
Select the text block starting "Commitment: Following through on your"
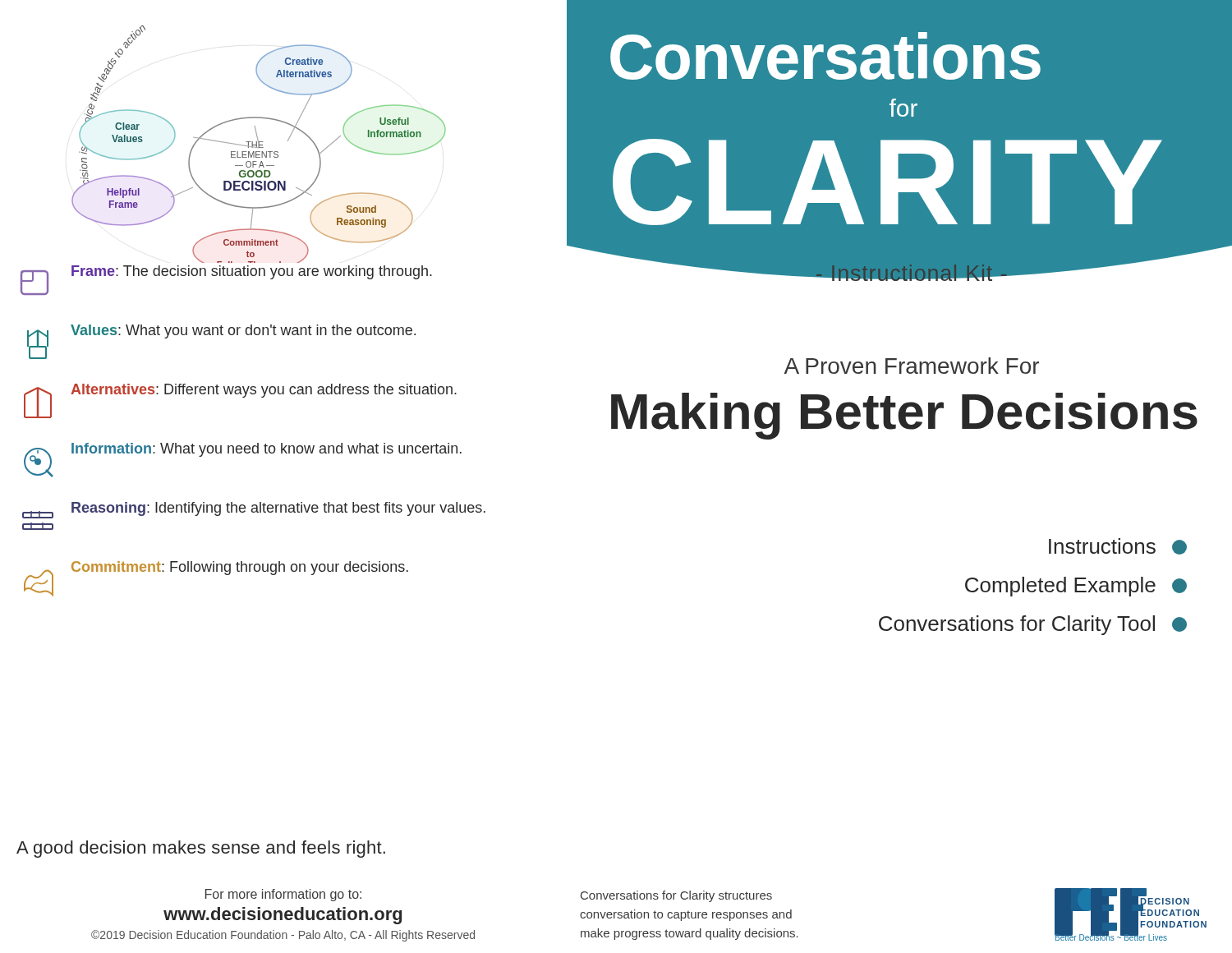click(x=213, y=579)
